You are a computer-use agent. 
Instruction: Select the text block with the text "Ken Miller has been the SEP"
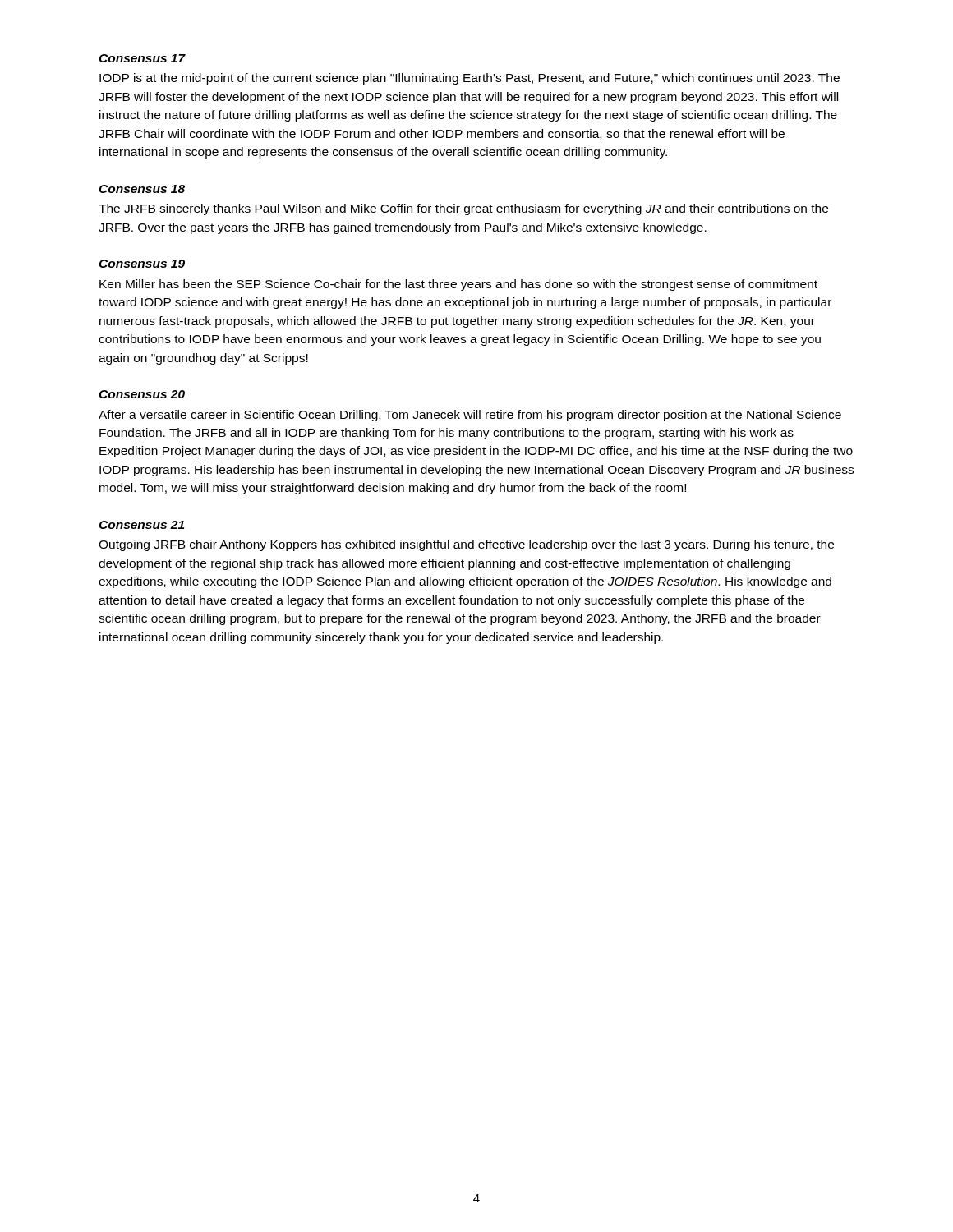[x=465, y=320]
